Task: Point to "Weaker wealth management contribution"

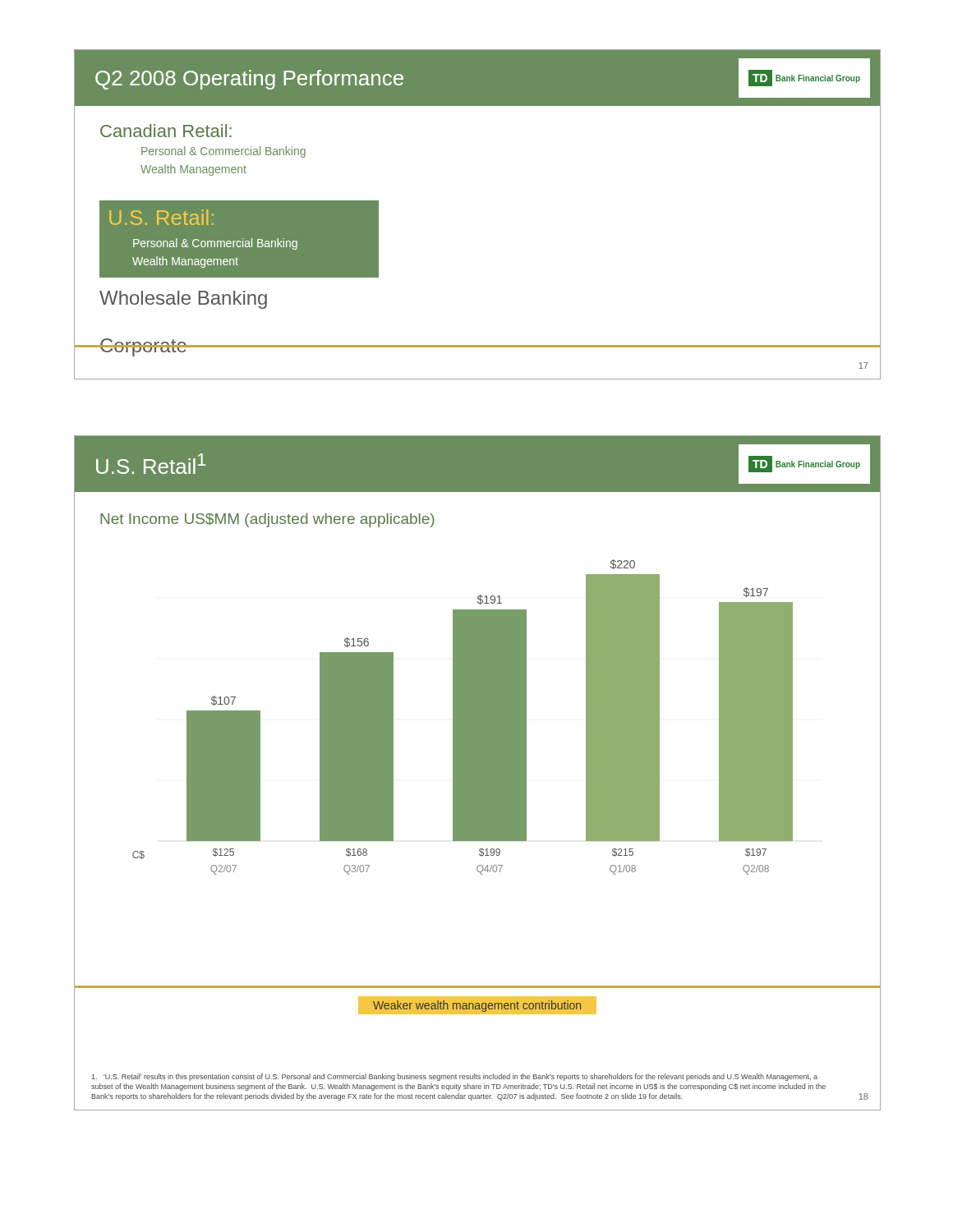Action: click(477, 1005)
